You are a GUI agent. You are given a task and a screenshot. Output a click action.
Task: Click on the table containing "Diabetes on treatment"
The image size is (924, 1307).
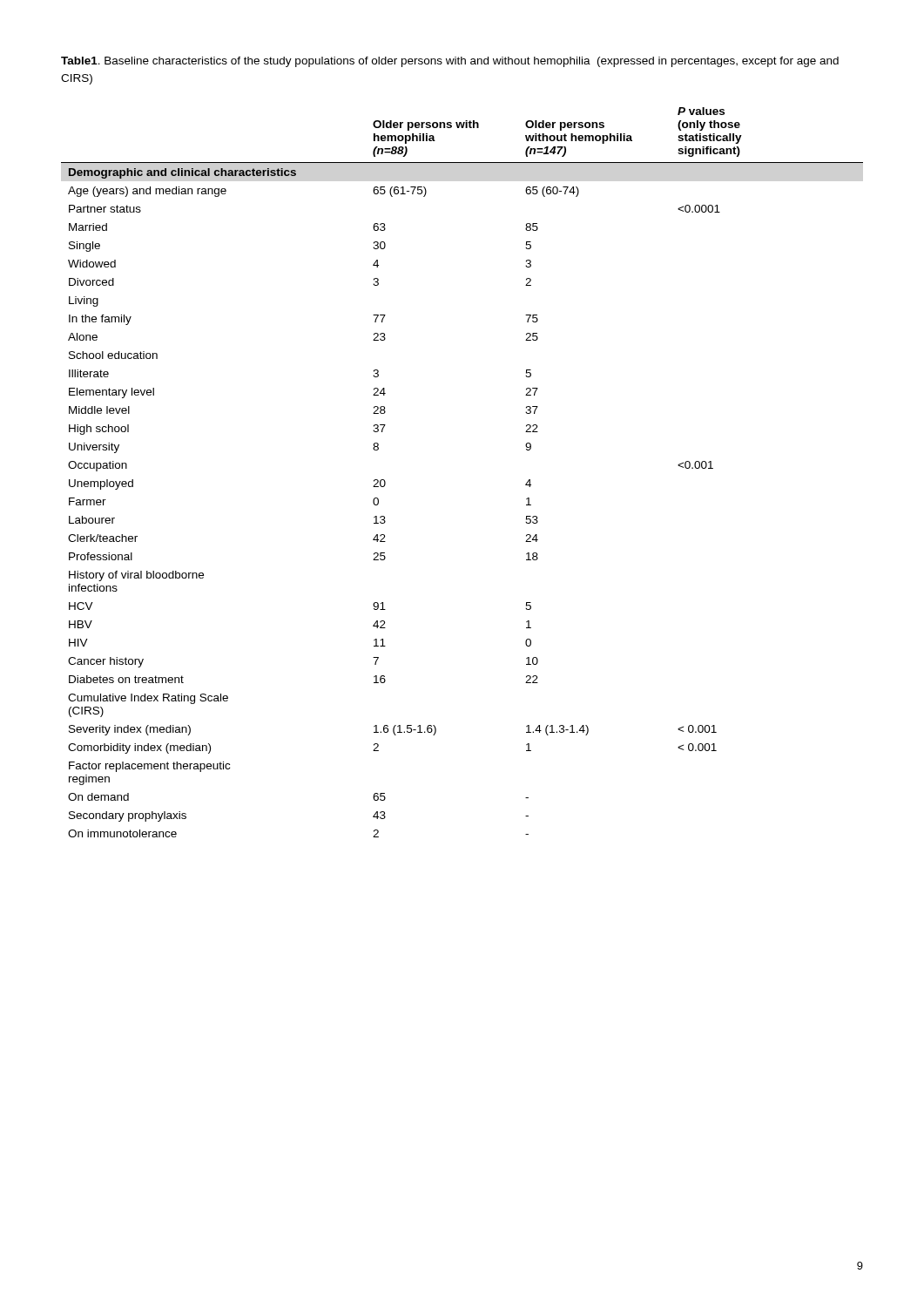(462, 472)
